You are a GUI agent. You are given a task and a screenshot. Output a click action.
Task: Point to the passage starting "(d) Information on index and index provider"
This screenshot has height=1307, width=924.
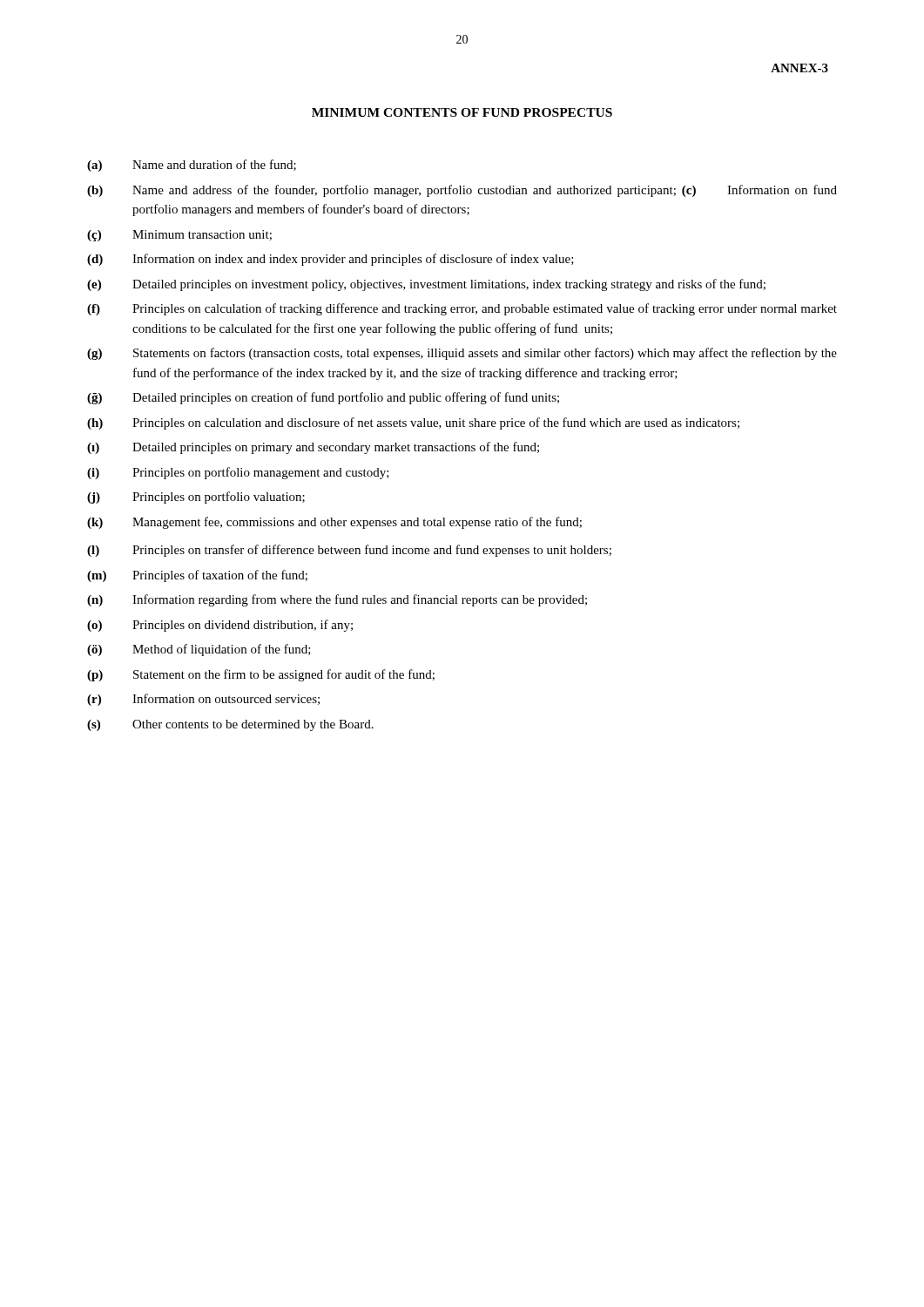tap(462, 259)
